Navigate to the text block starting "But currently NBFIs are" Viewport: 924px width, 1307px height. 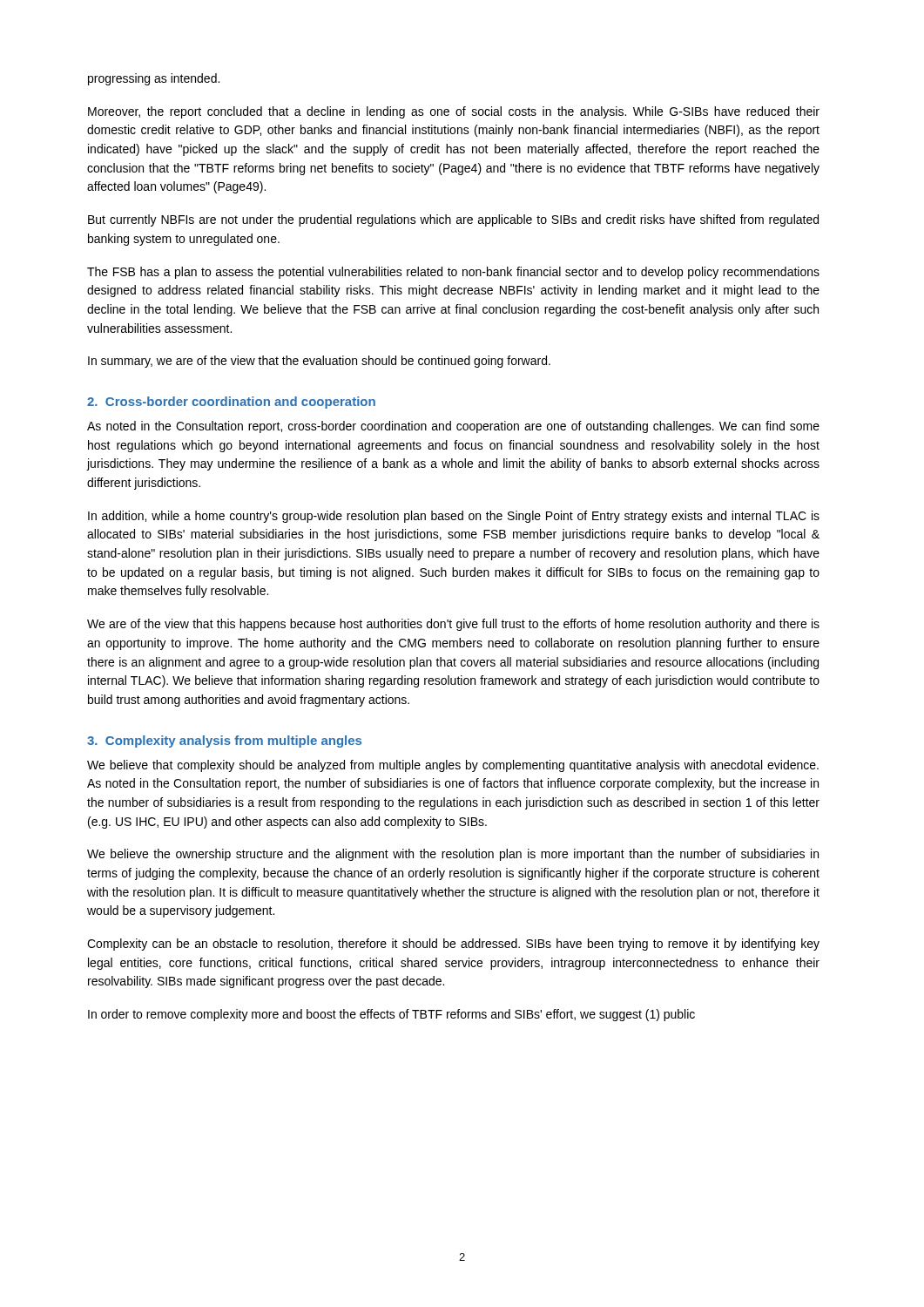click(453, 229)
